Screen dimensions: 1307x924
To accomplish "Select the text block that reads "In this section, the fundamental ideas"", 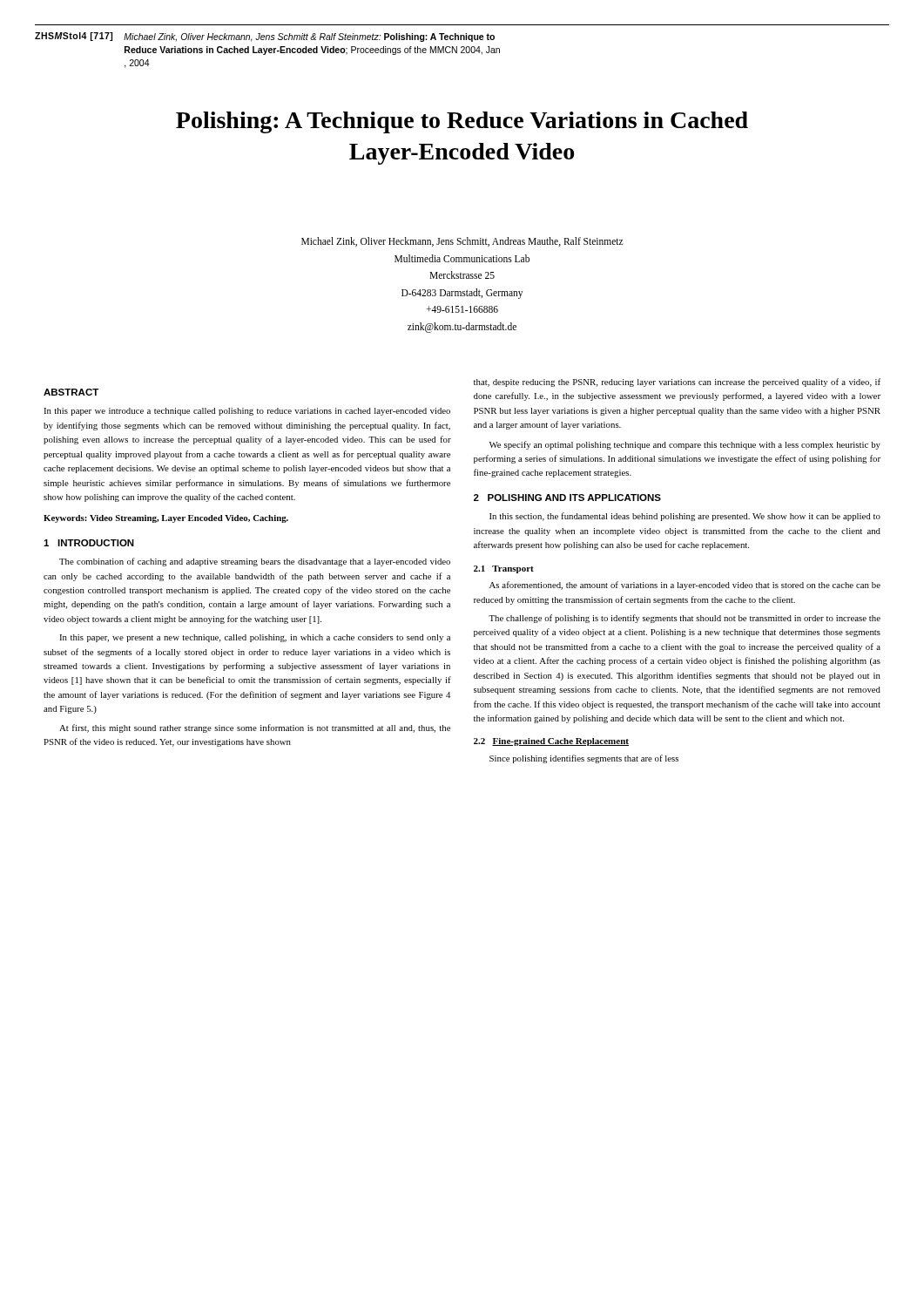I will pos(677,531).
